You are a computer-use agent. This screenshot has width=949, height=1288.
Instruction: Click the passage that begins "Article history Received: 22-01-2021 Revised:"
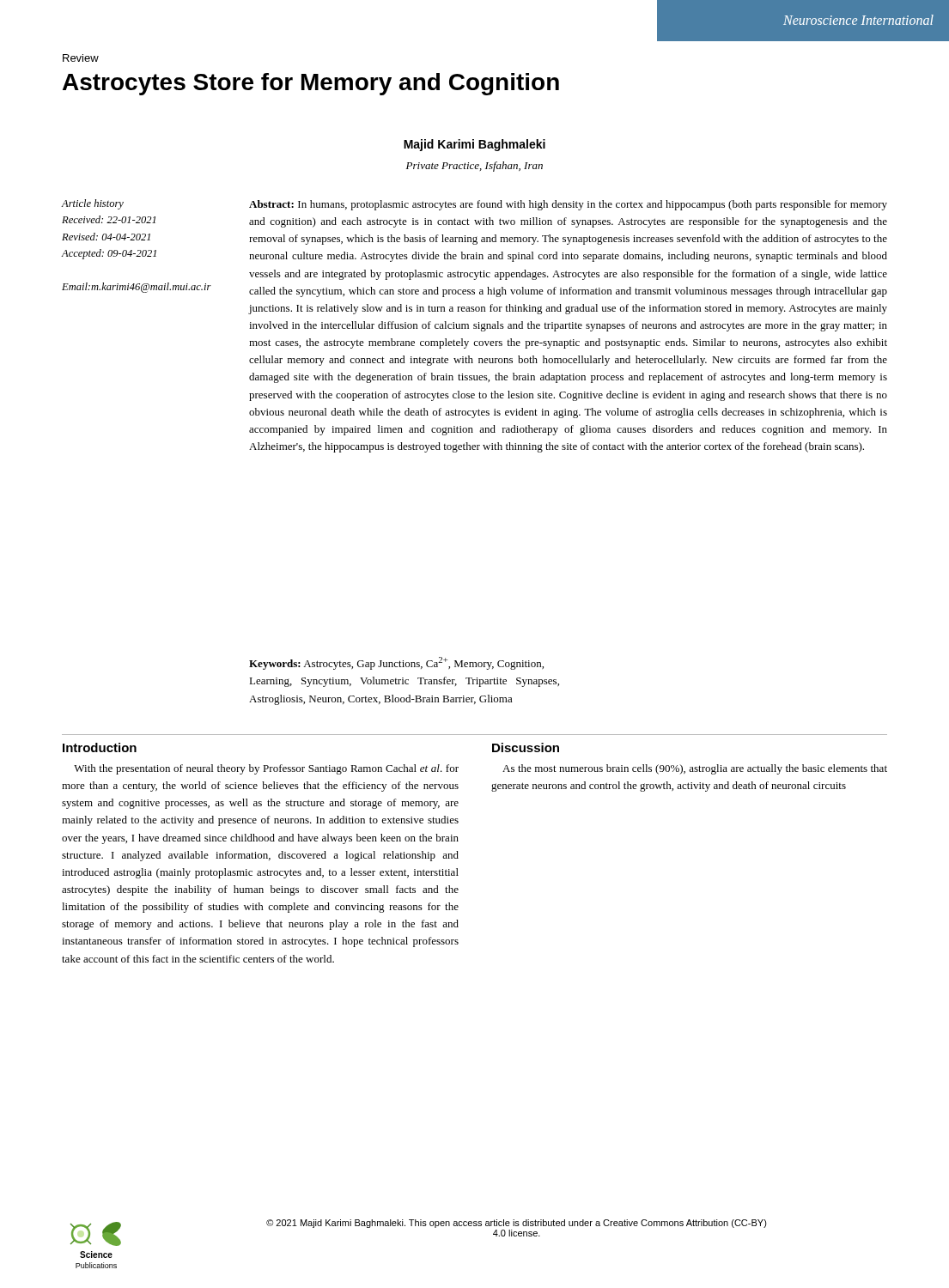(x=136, y=245)
